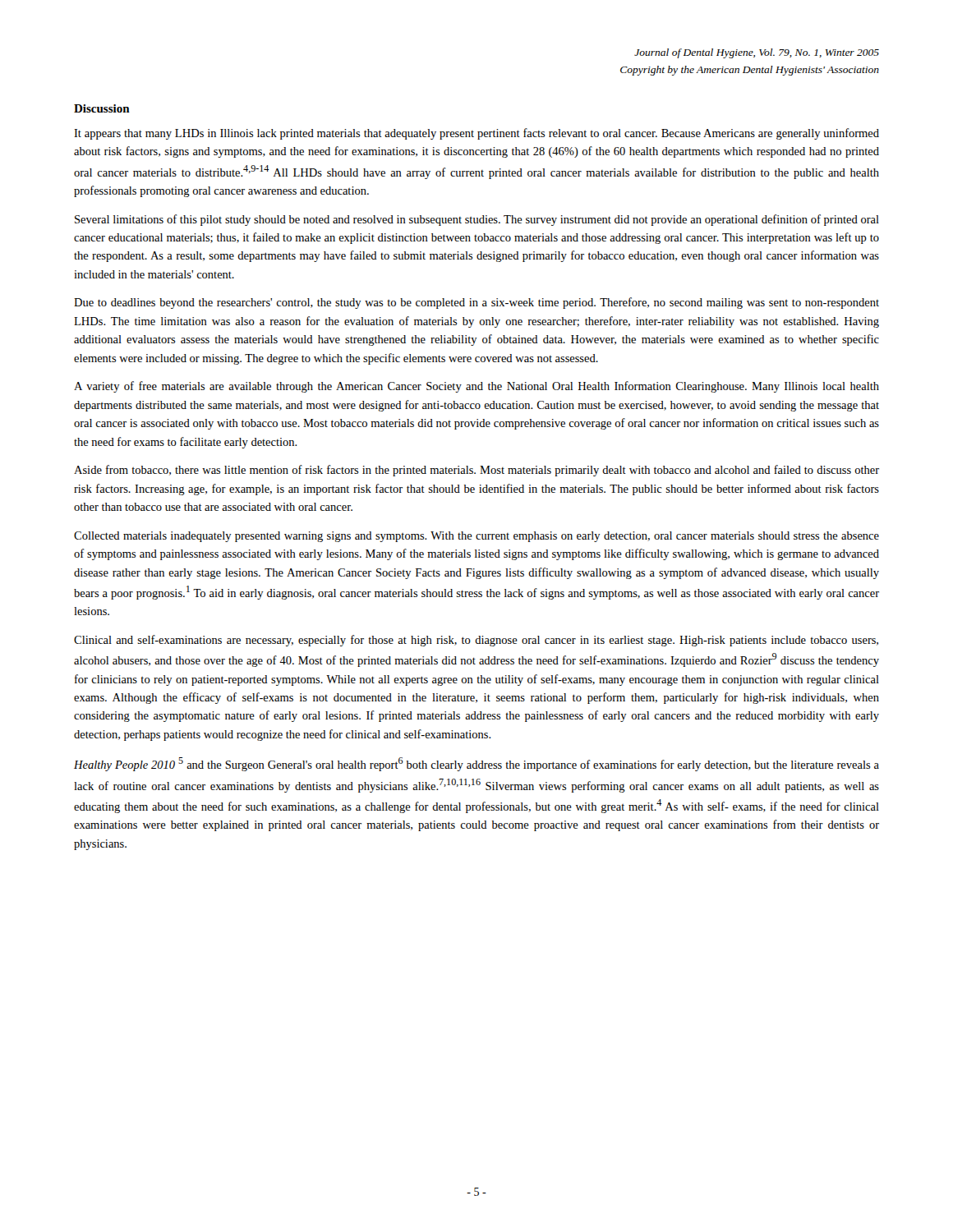Click on the block starting "It appears that many LHDs in Illinois"
The height and width of the screenshot is (1232, 953).
476,162
